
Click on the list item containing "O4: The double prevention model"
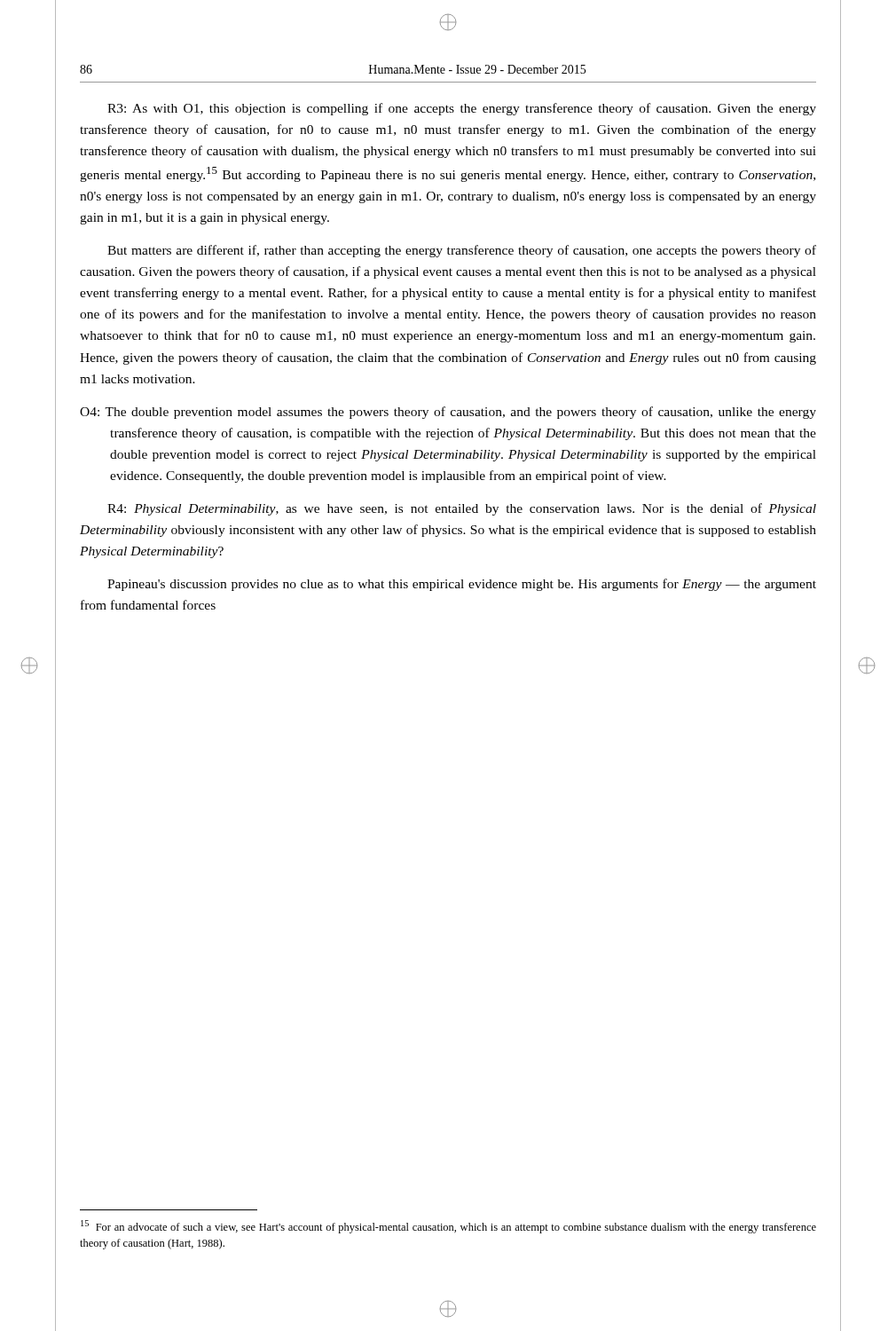coord(448,443)
